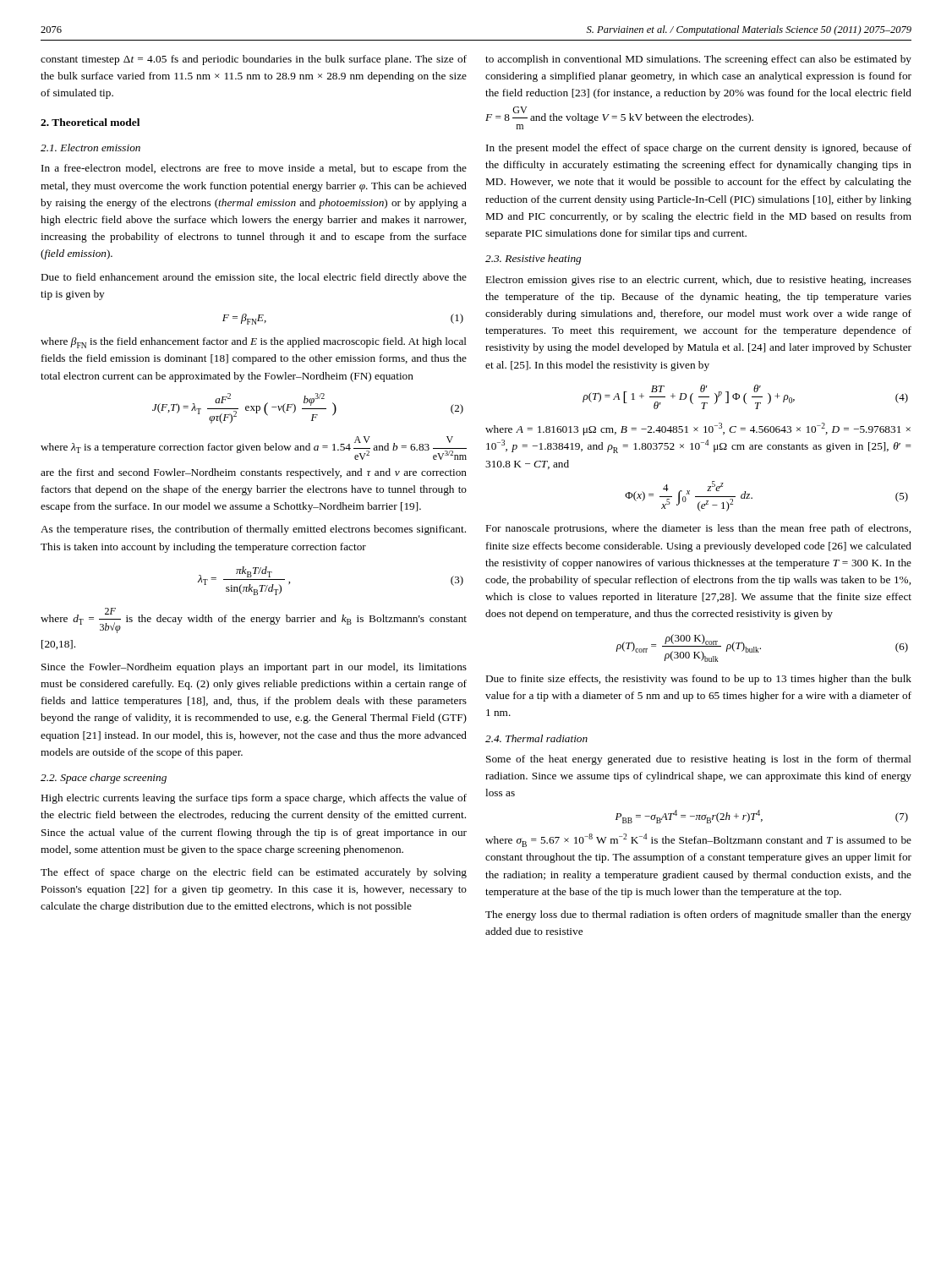
Task: Find the passage starting "Due to finite size effects, the"
Action: pyautogui.click(x=698, y=696)
